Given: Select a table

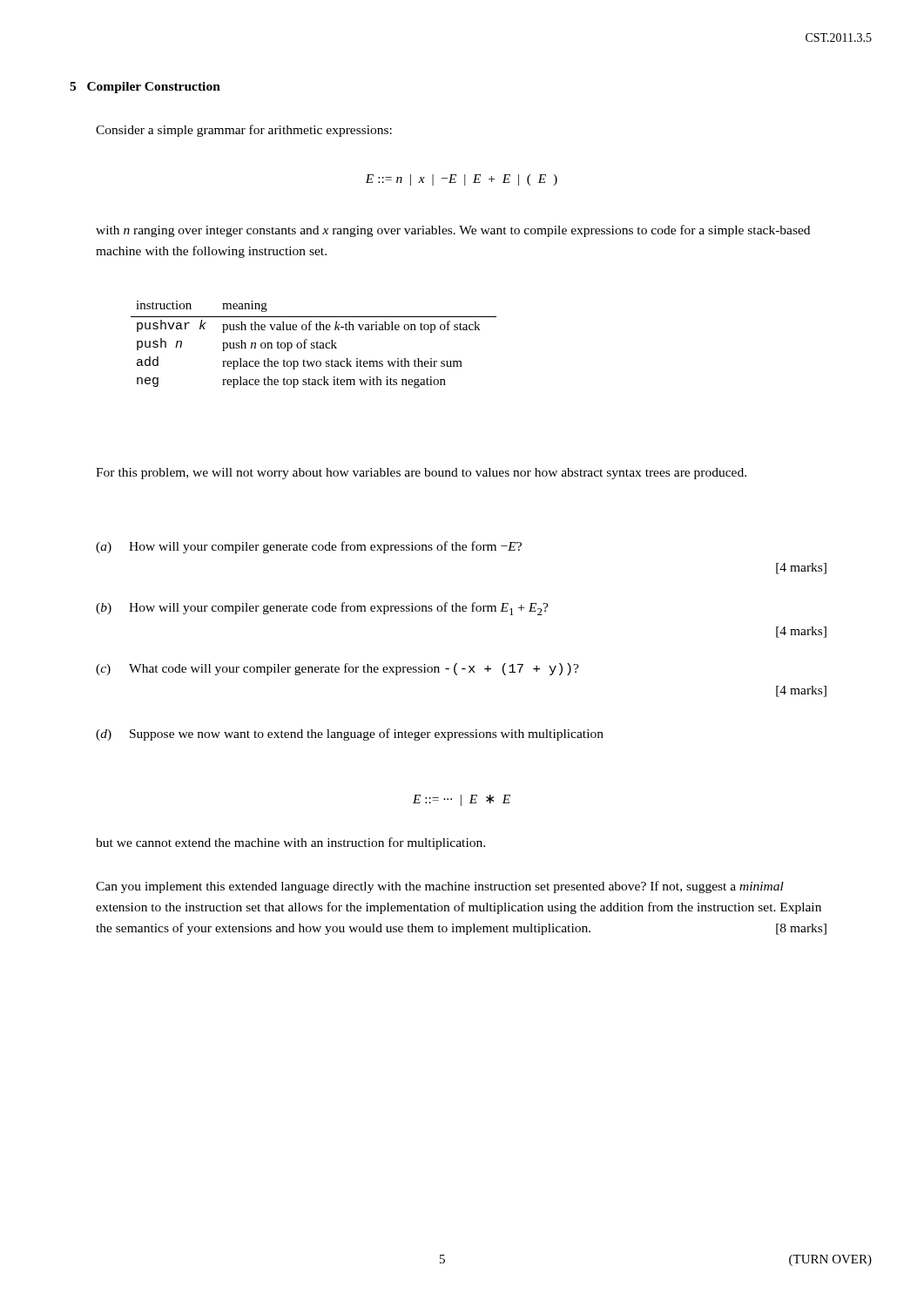Looking at the screenshot, I should pos(462,343).
